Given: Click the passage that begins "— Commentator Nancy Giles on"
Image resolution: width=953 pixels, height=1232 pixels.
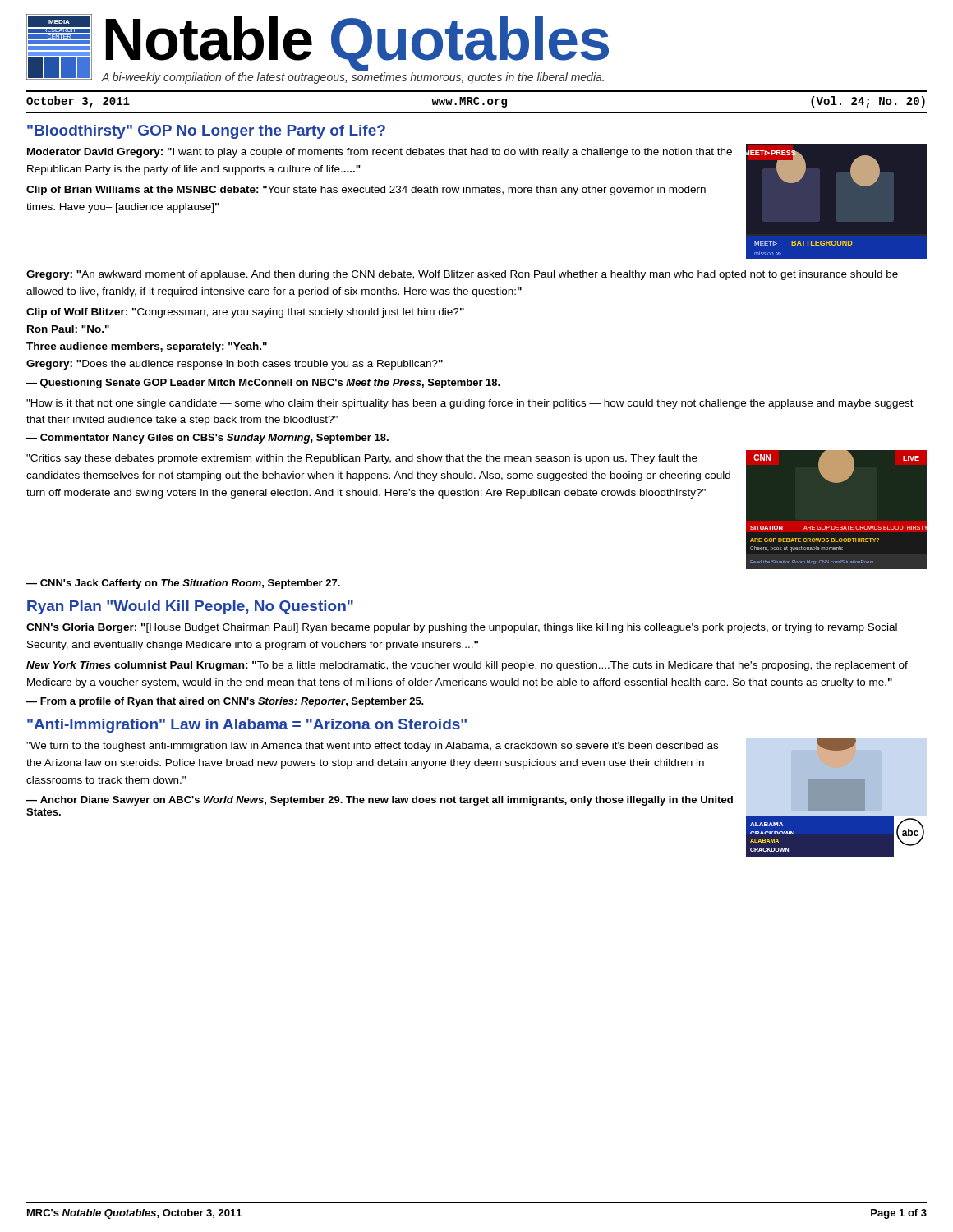Looking at the screenshot, I should click(x=208, y=438).
